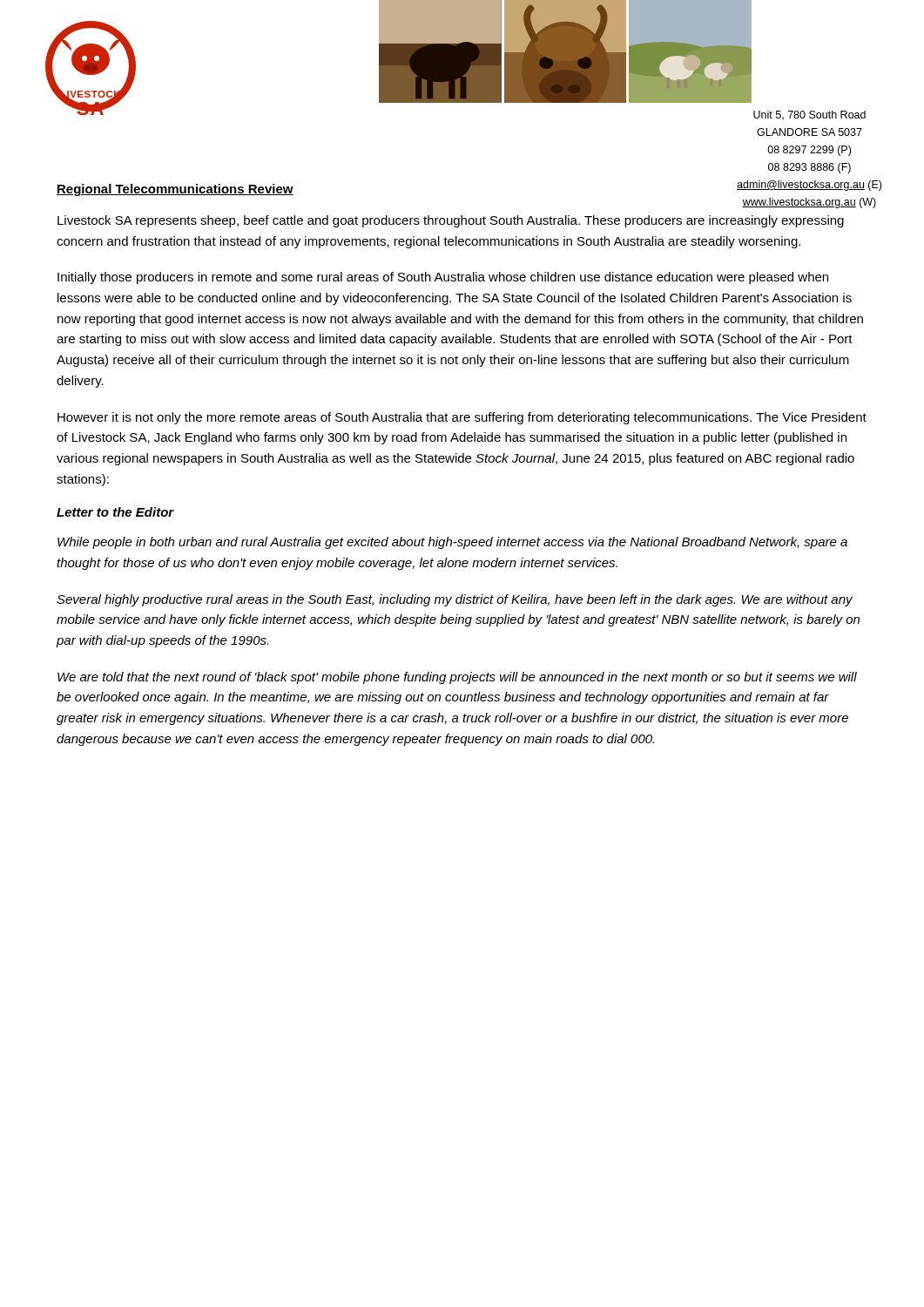Locate the logo

[91, 72]
